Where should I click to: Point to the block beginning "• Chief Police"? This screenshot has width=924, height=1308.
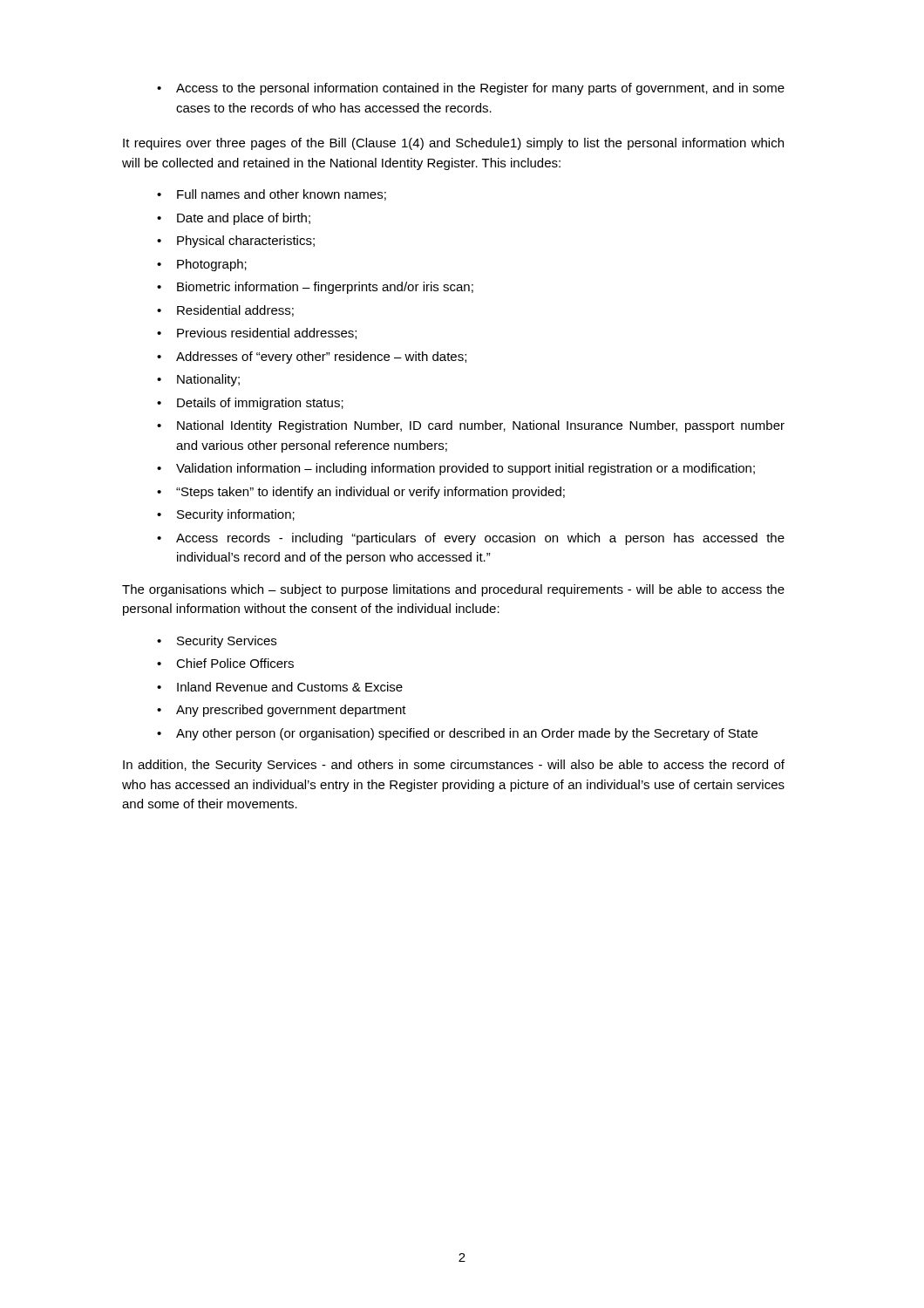pyautogui.click(x=225, y=663)
